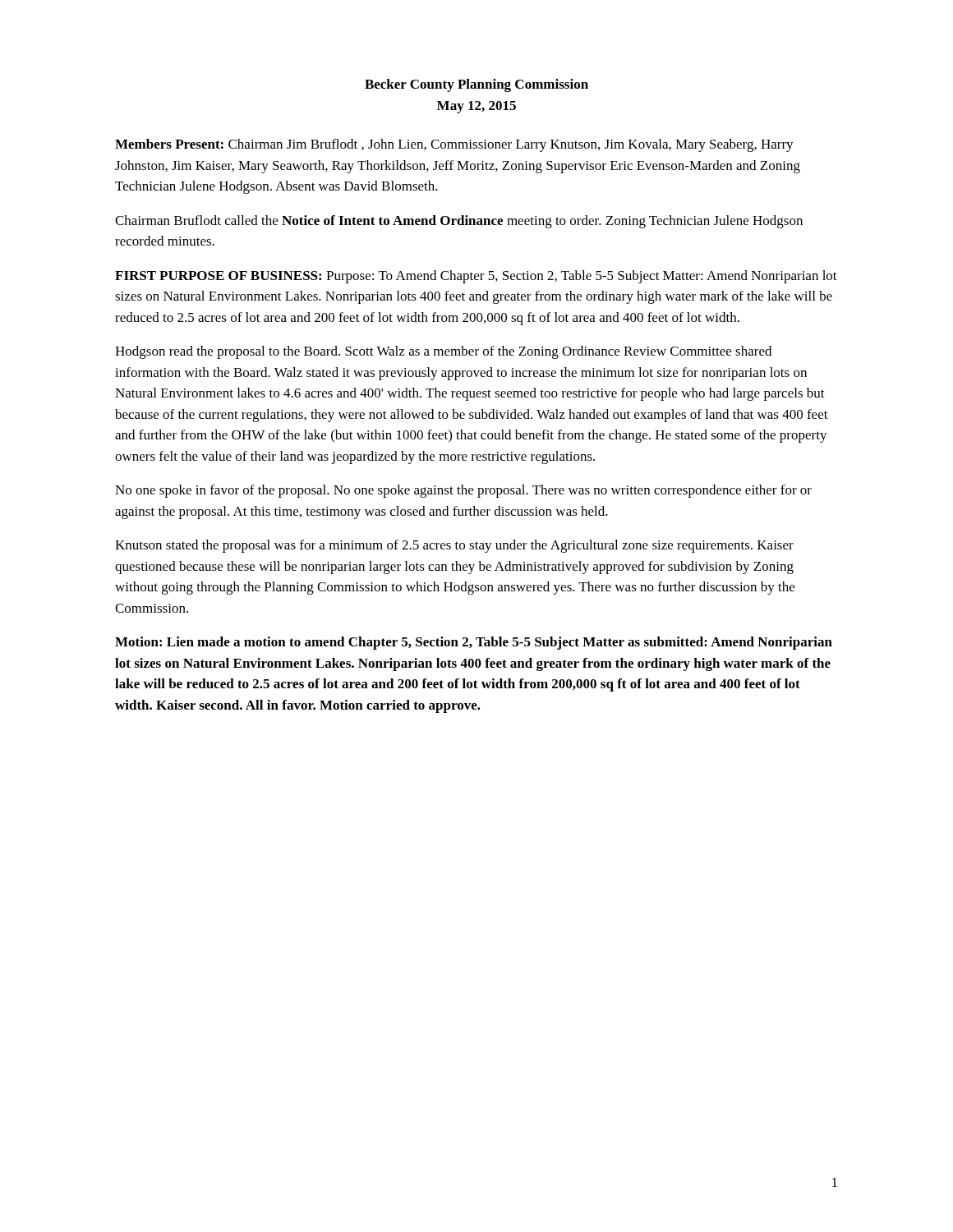Where is the passage that starts "Hodgson read the proposal to"?
Screen dimensions: 1232x953
(x=476, y=404)
